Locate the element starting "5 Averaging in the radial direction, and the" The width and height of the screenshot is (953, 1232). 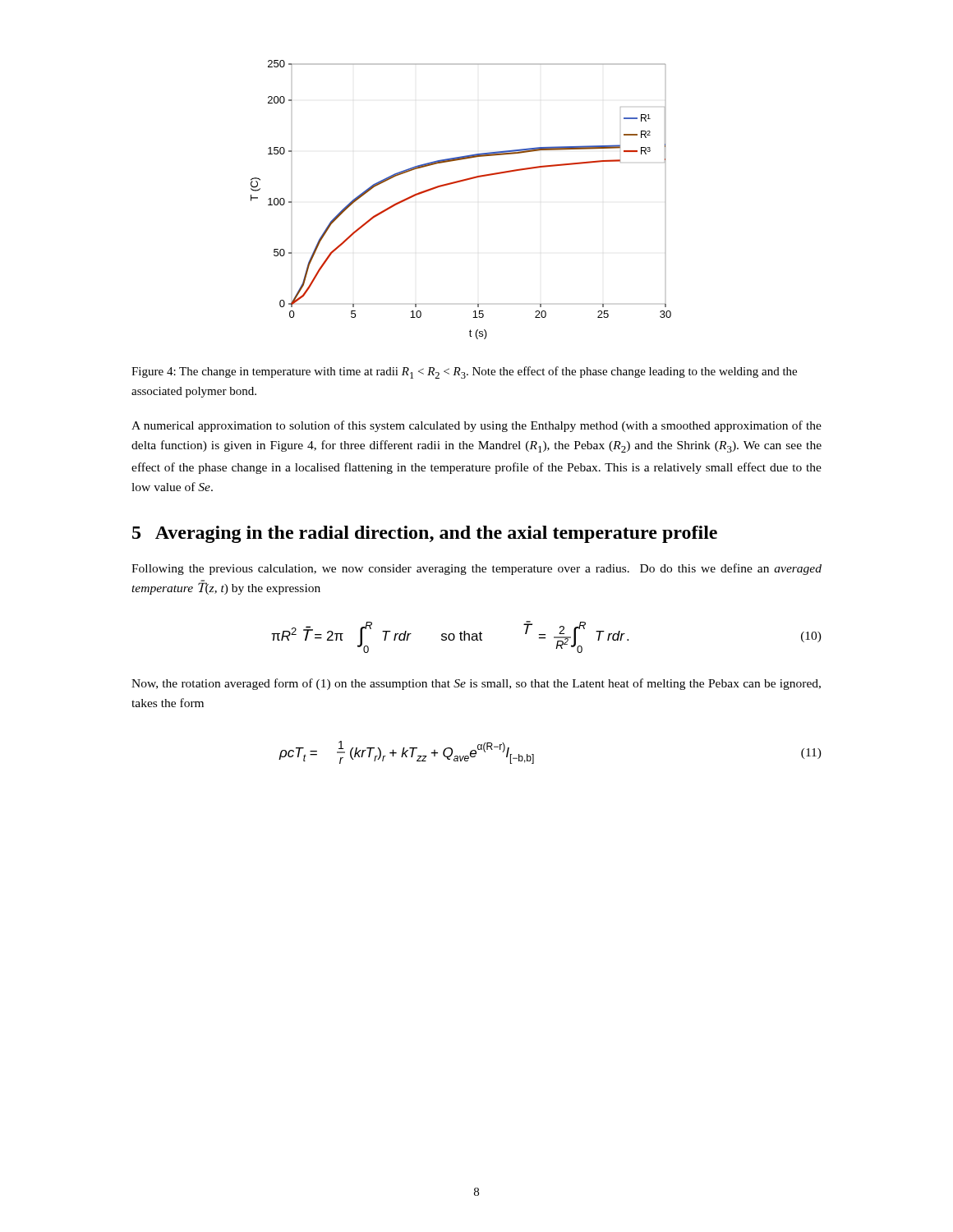pyautogui.click(x=425, y=532)
